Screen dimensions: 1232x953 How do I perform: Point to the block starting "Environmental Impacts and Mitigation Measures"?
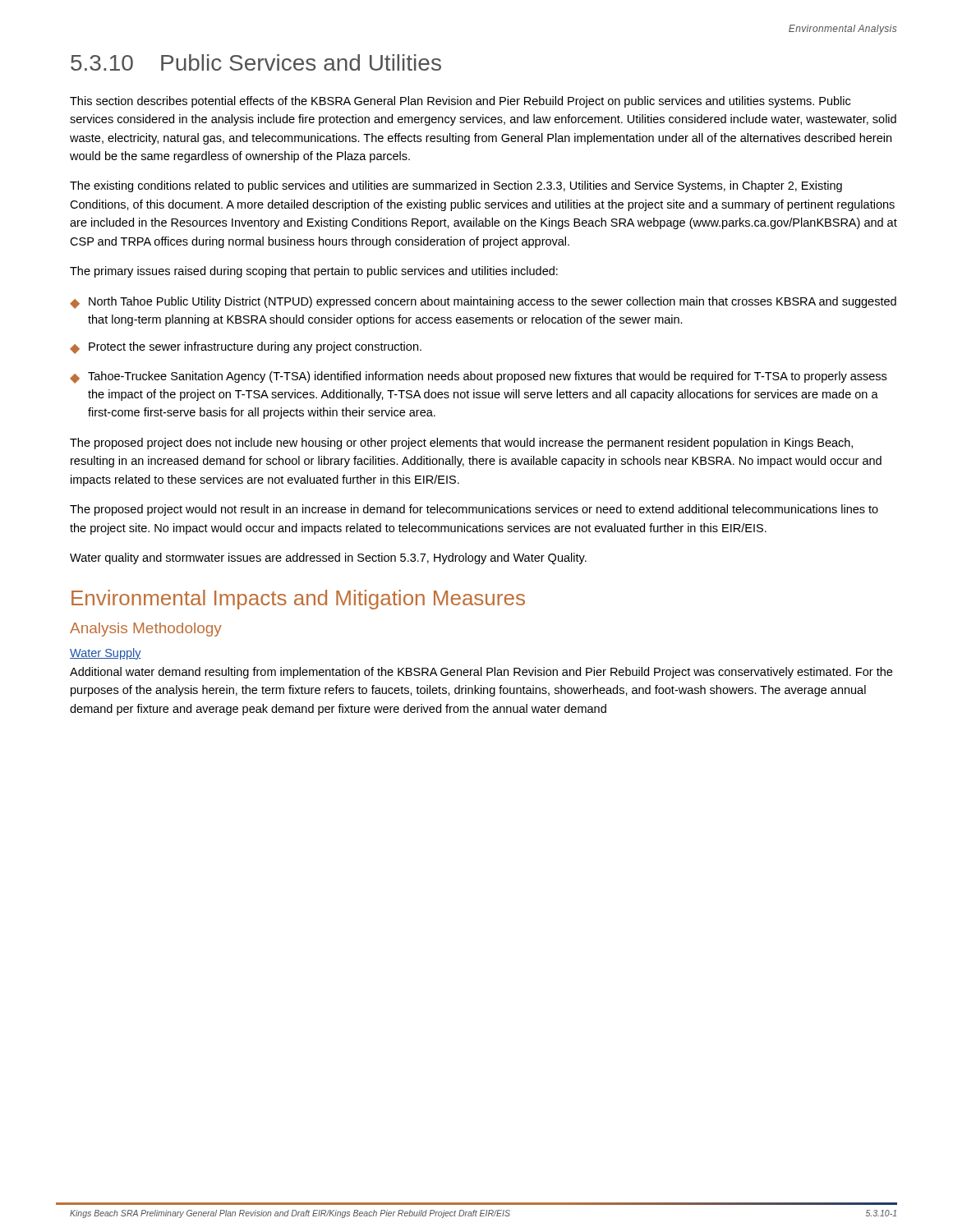click(484, 598)
